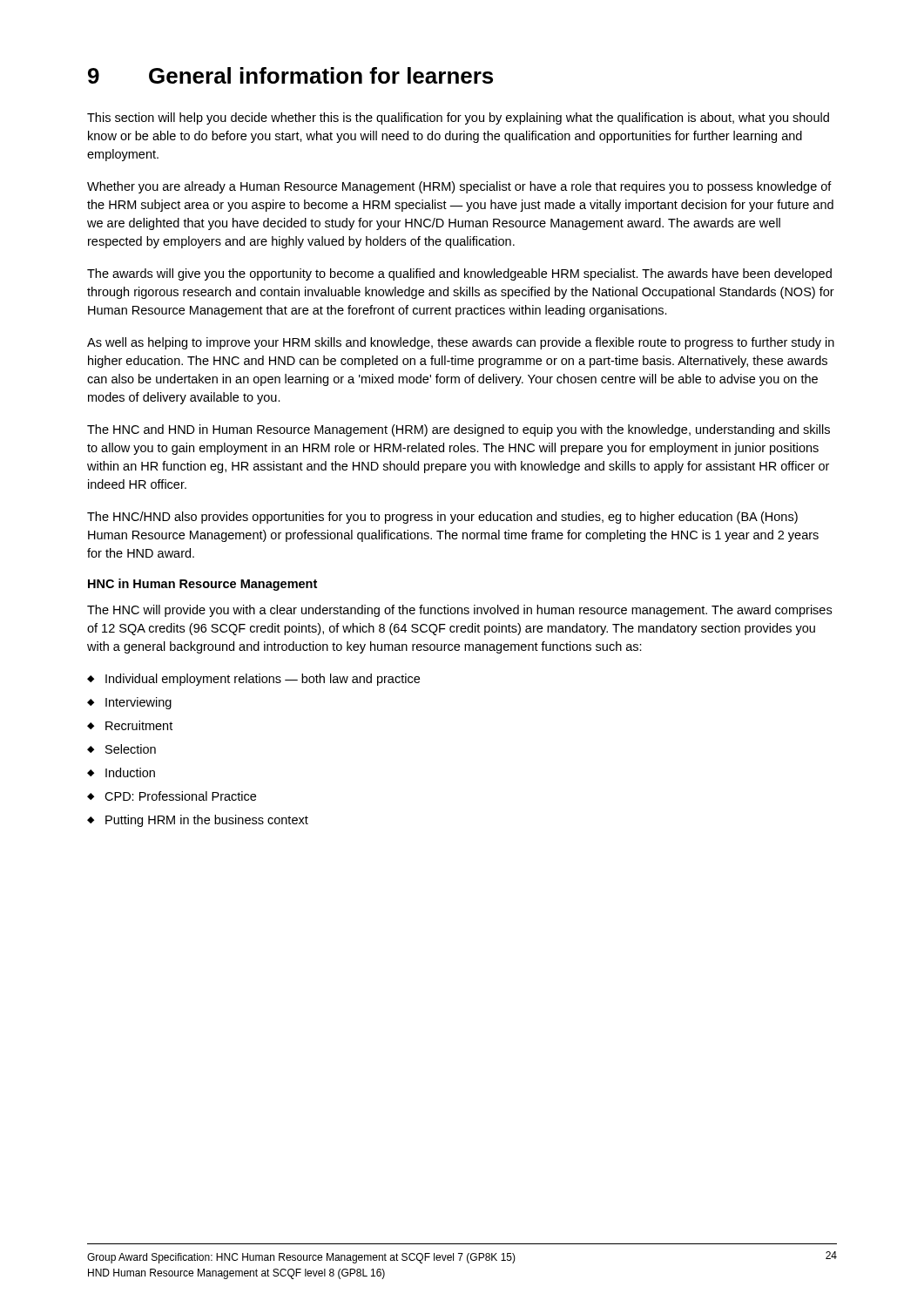Click on the text block containing "The awards will give you the"
Viewport: 924px width, 1307px height.
coord(461,292)
